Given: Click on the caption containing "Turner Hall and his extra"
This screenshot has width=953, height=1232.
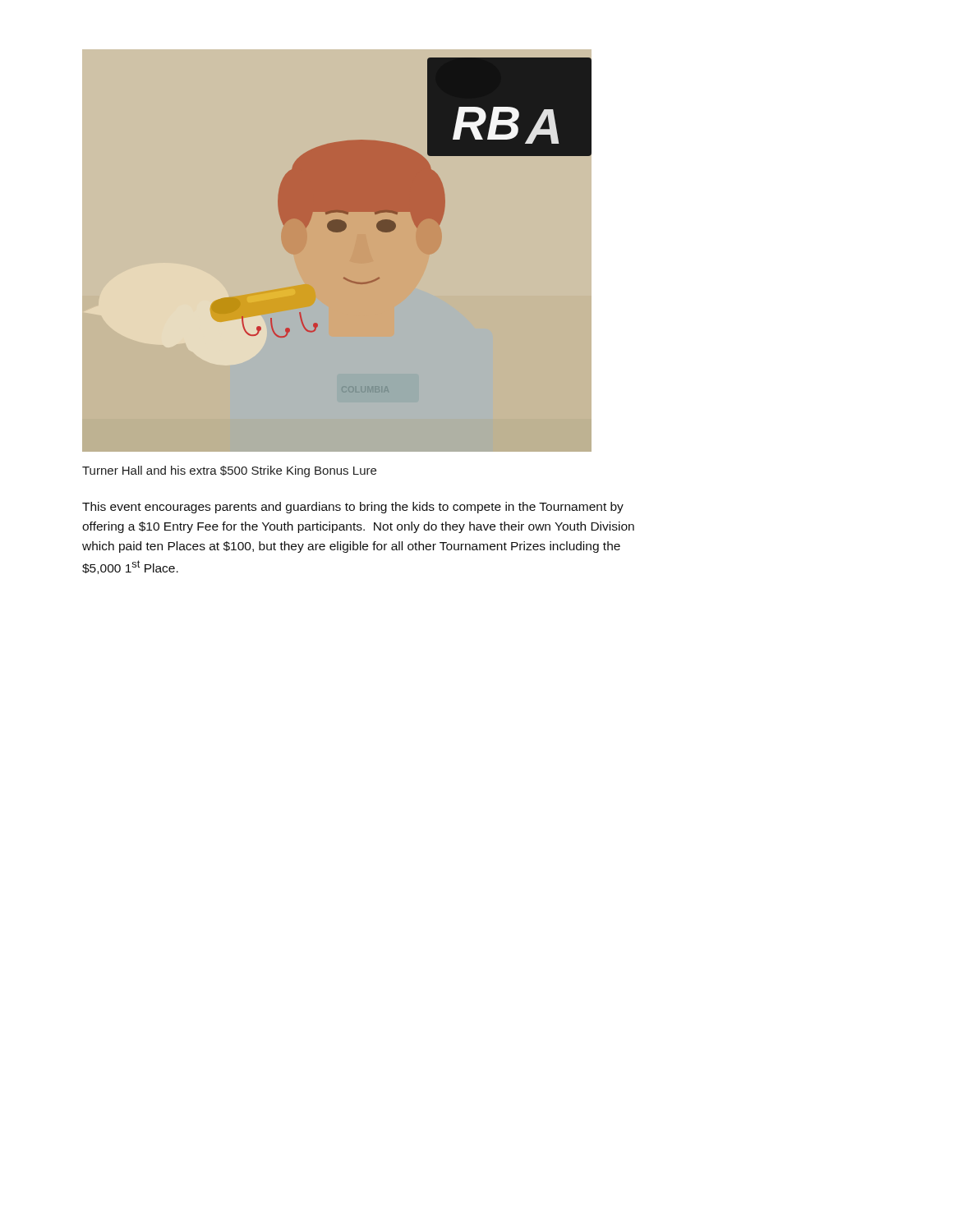Looking at the screenshot, I should (230, 470).
